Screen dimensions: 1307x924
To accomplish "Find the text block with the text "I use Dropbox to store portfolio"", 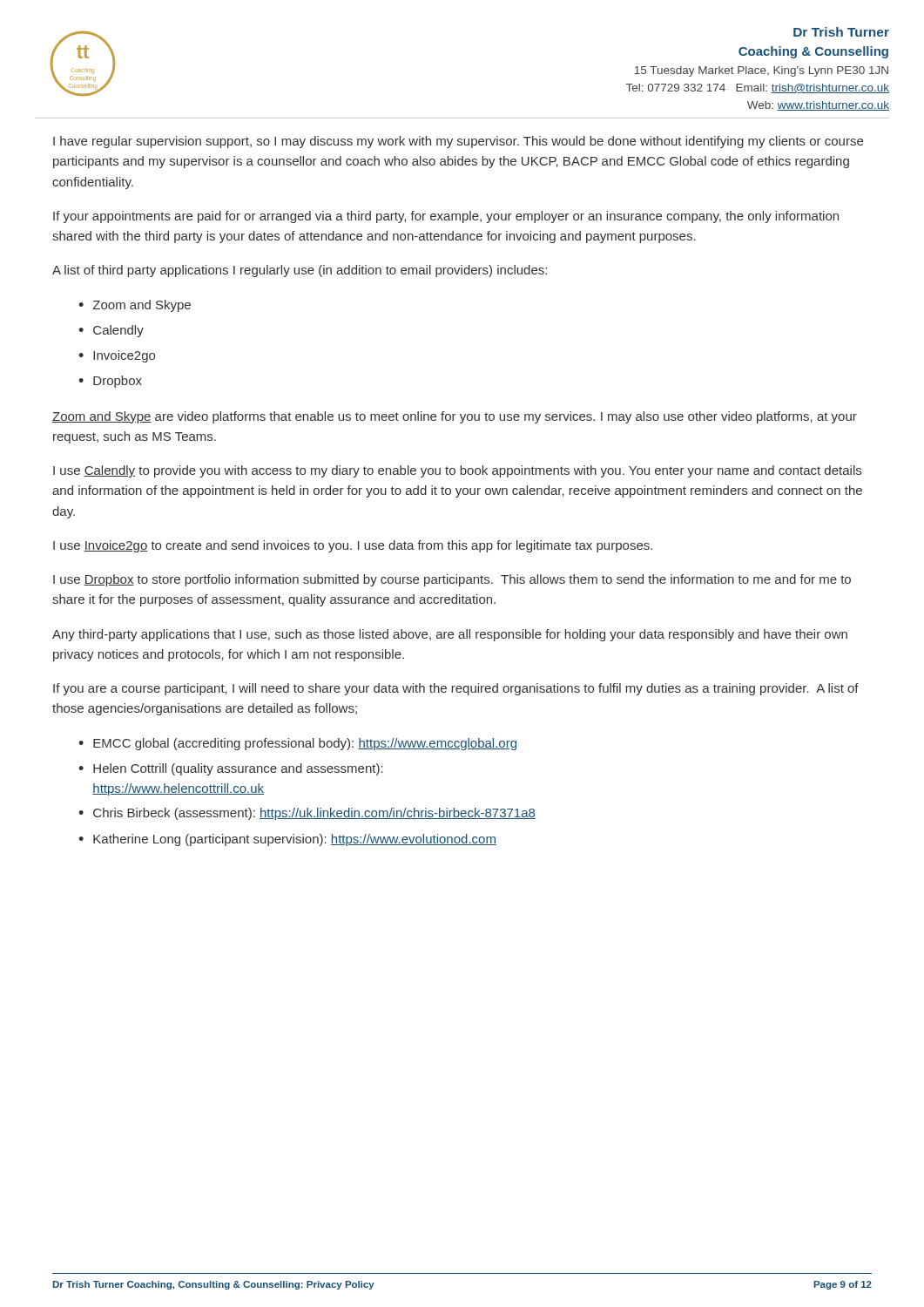I will [452, 589].
